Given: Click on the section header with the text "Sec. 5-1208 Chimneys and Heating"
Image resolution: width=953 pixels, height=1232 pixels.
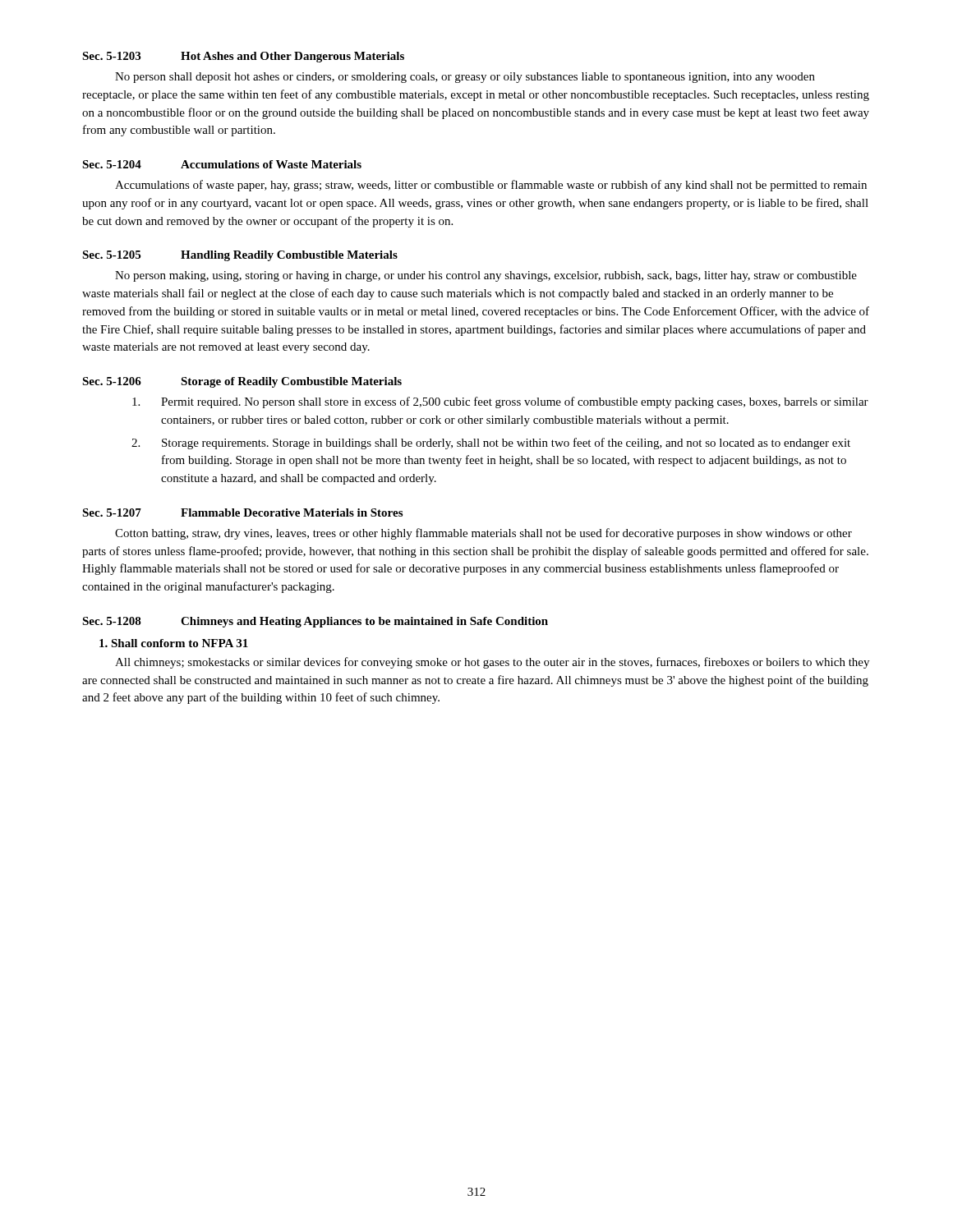Looking at the screenshot, I should coord(315,621).
